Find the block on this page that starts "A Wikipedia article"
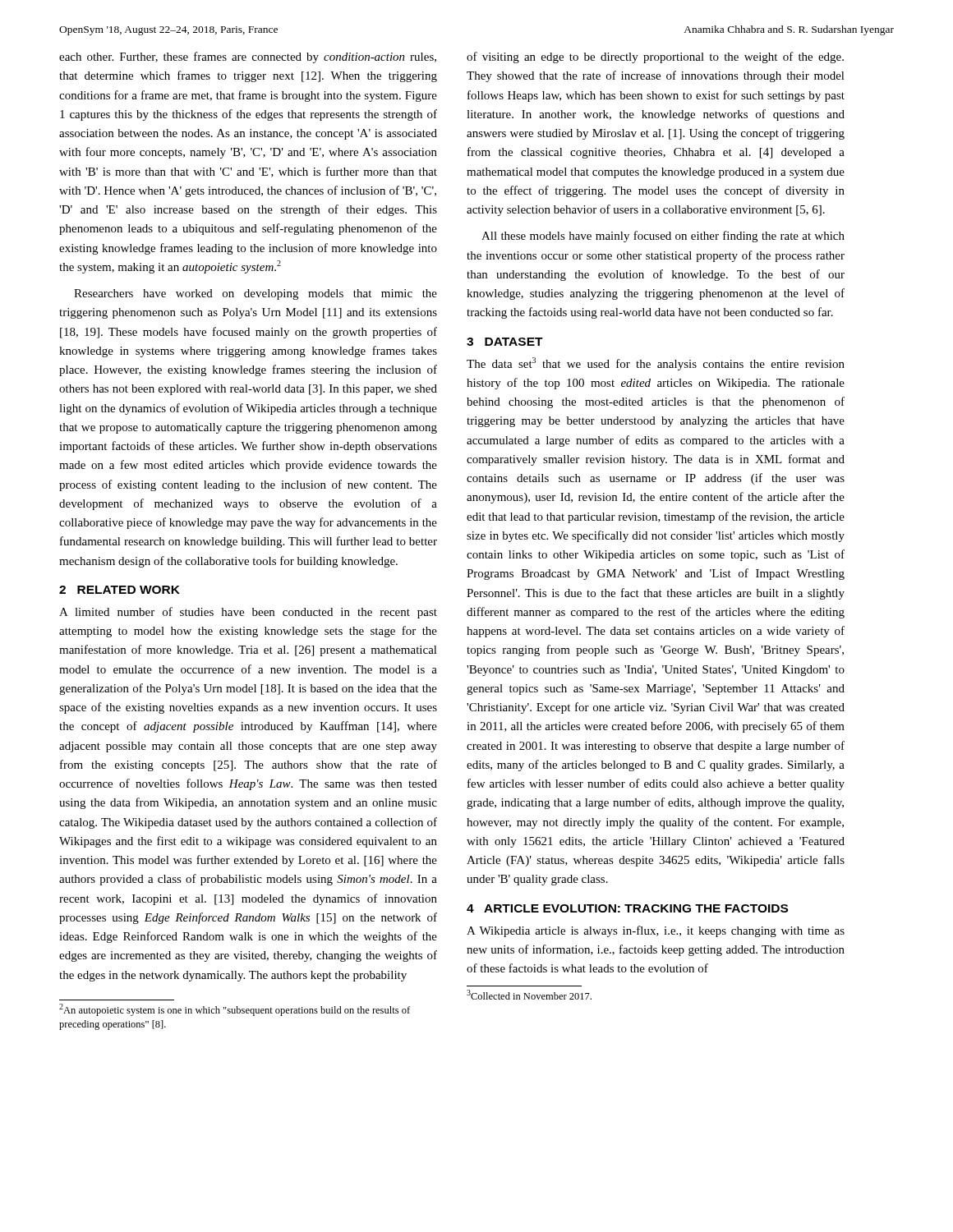This screenshot has width=953, height=1232. 656,950
